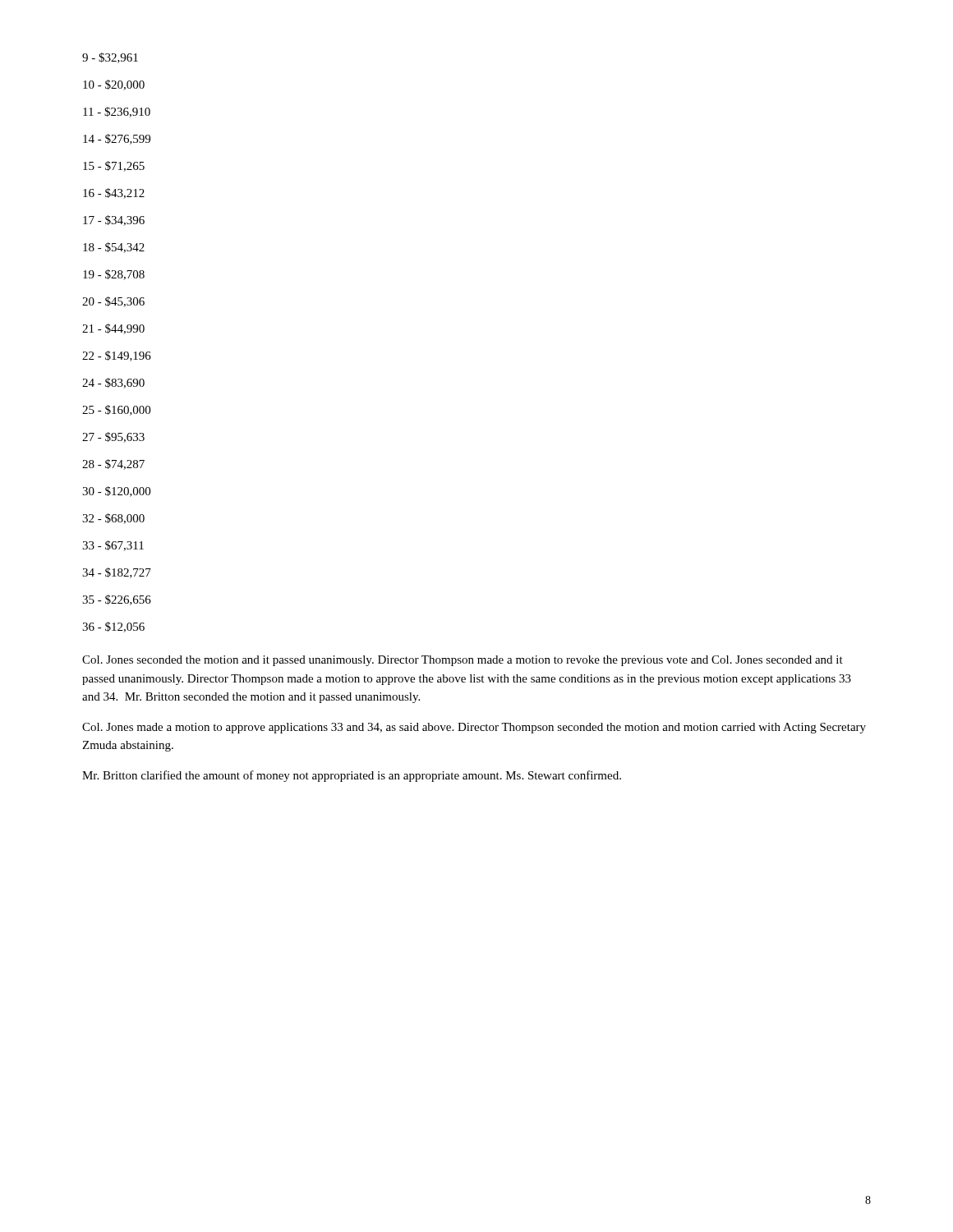
Task: Locate the text "28 - $74,287"
Action: pyautogui.click(x=113, y=464)
